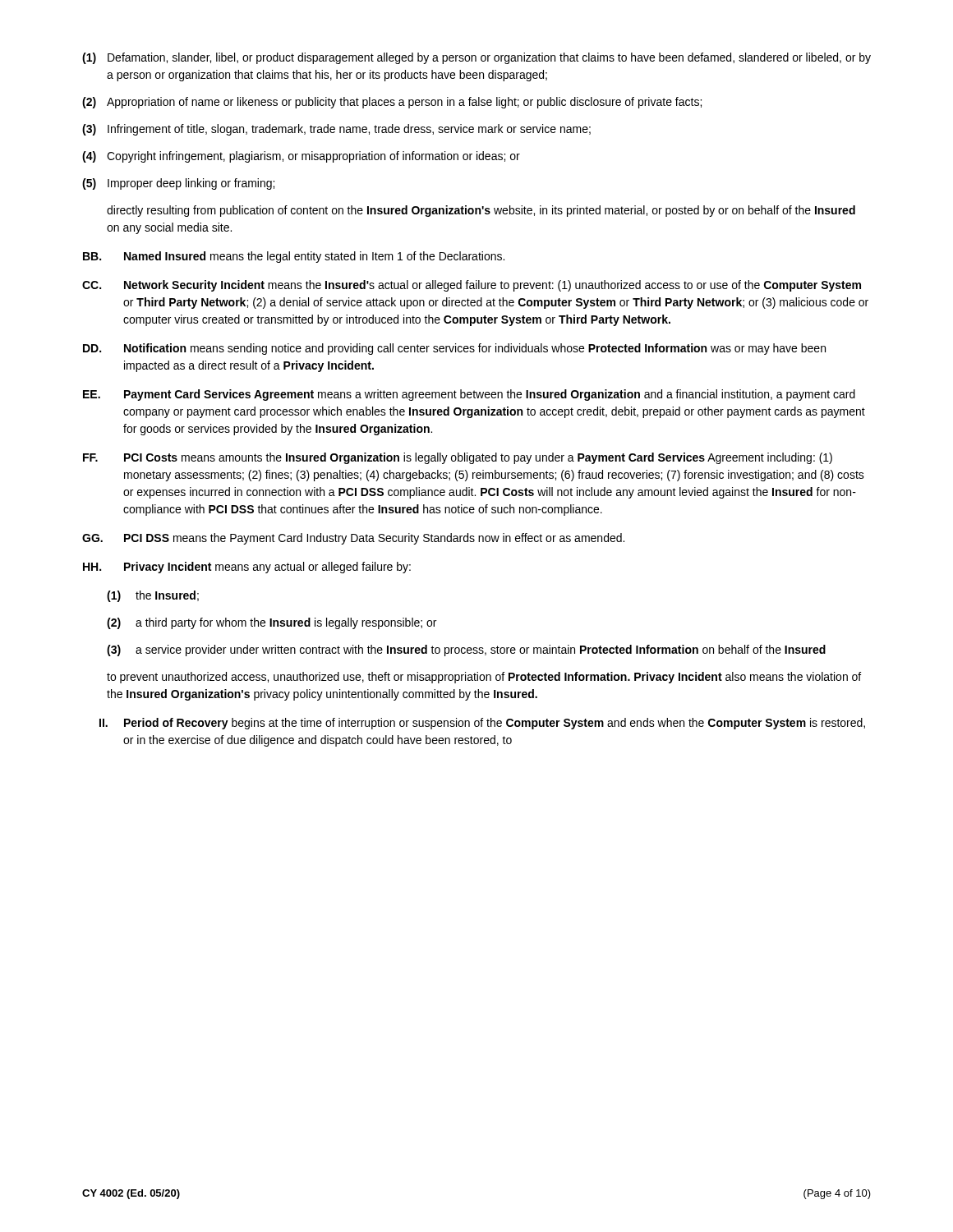Navigate to the text starting "HH. Privacy Incident means any actual or"
This screenshot has width=953, height=1232.
[247, 568]
